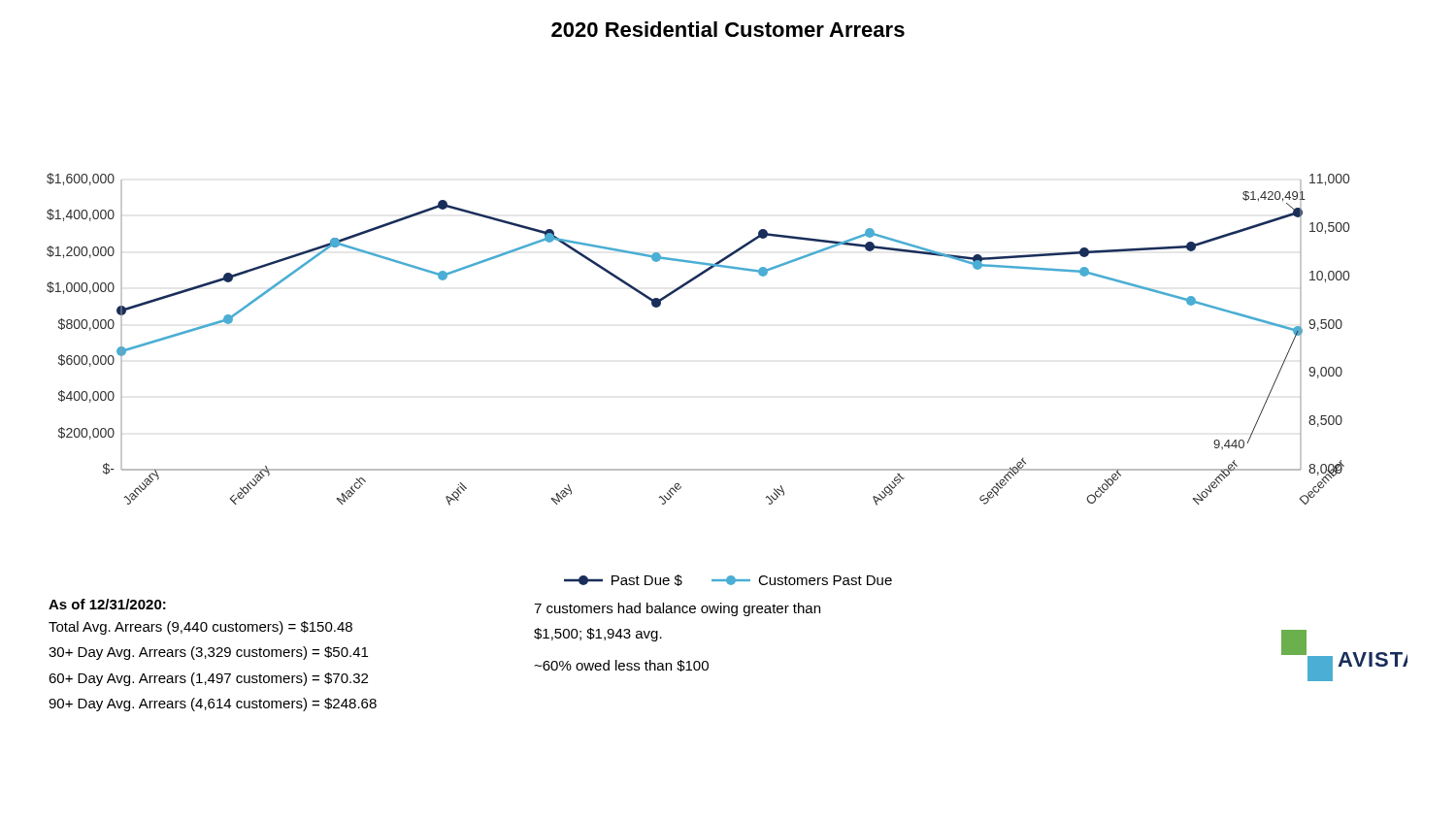Select the text with the text "As of 12/31/2020:"

(108, 604)
